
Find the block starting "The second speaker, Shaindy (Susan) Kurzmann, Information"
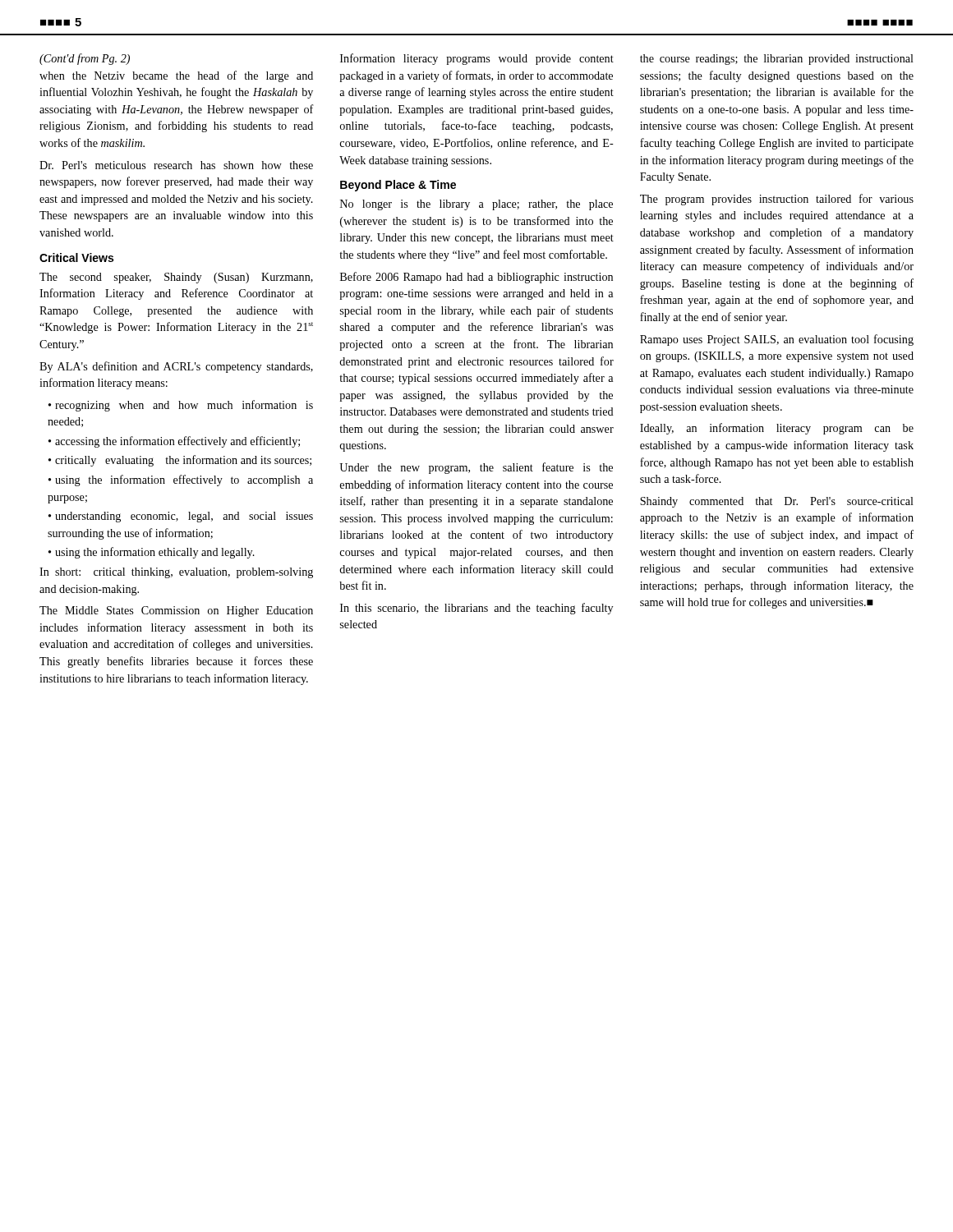(x=176, y=330)
